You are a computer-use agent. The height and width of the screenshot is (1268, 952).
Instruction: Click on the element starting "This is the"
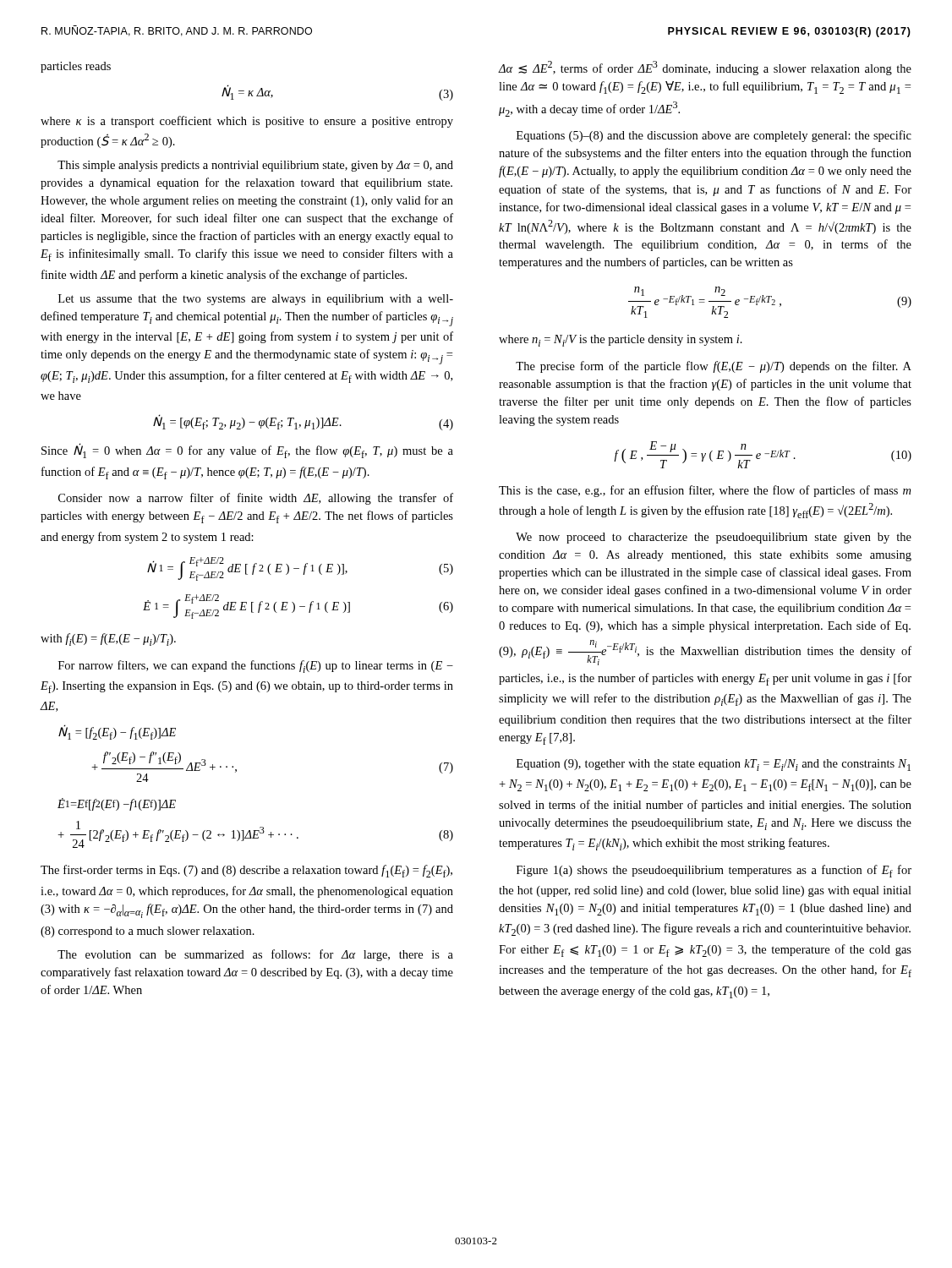[705, 491]
